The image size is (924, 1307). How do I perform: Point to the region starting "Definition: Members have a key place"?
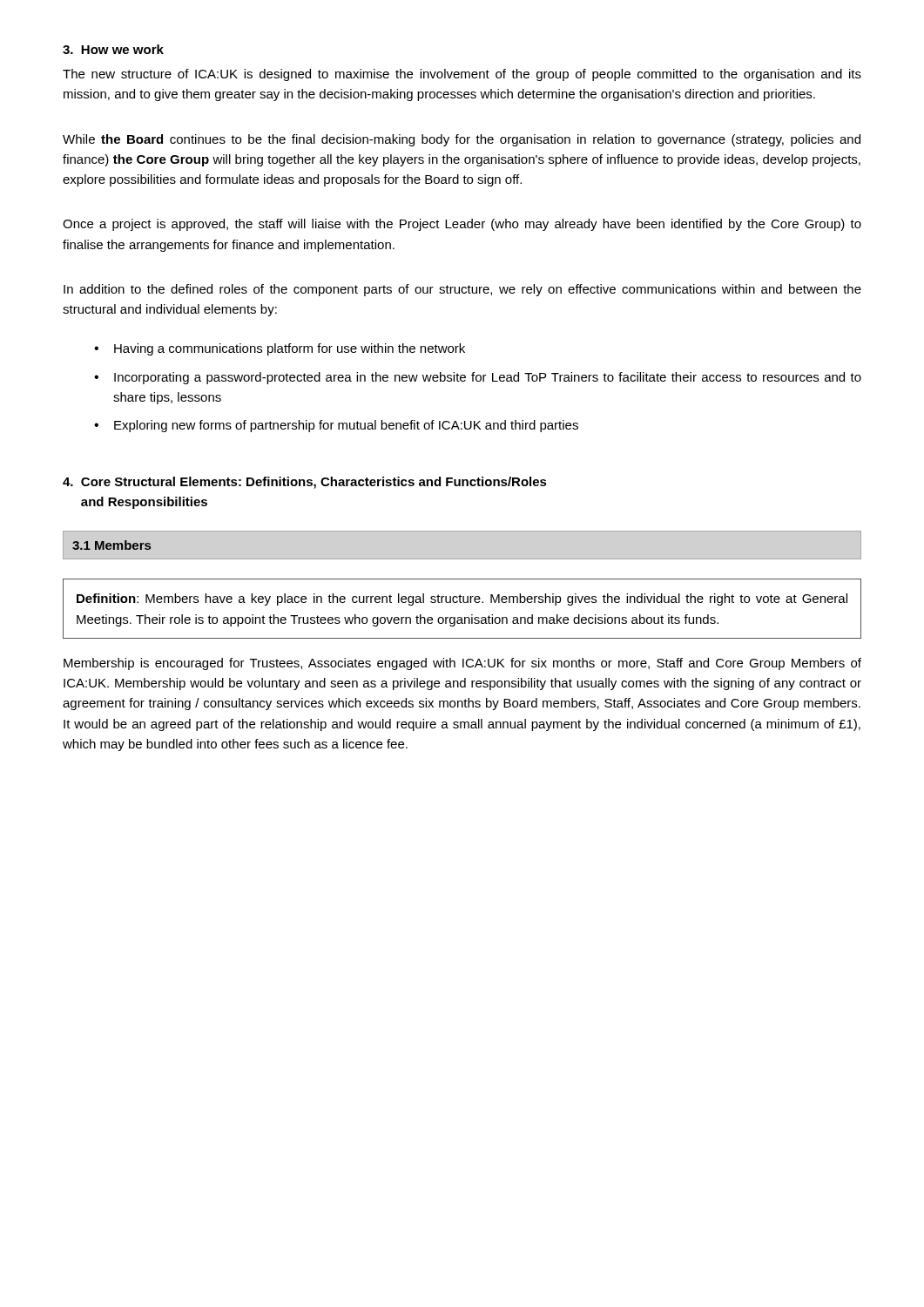coord(462,609)
